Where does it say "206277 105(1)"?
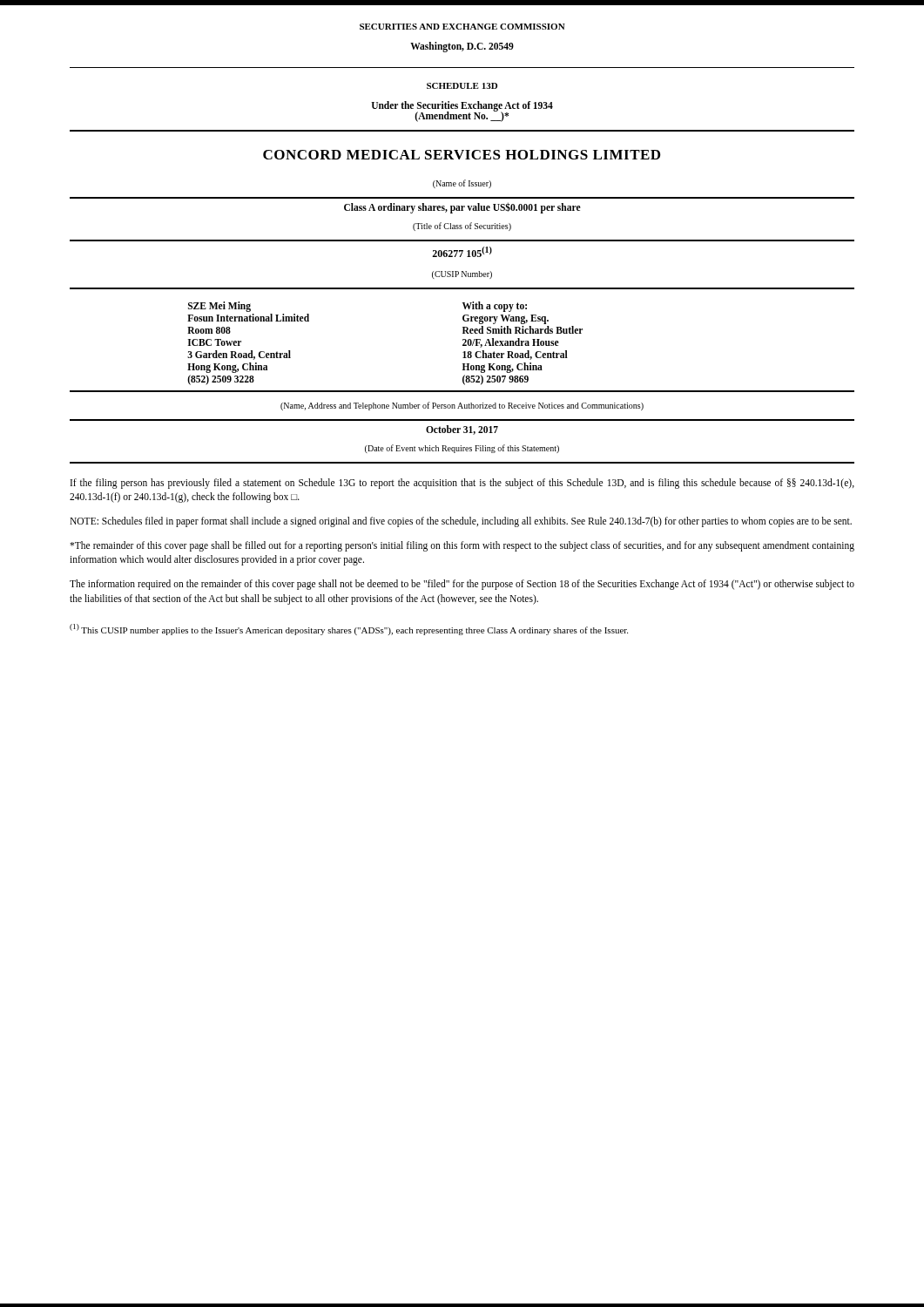 pos(462,252)
